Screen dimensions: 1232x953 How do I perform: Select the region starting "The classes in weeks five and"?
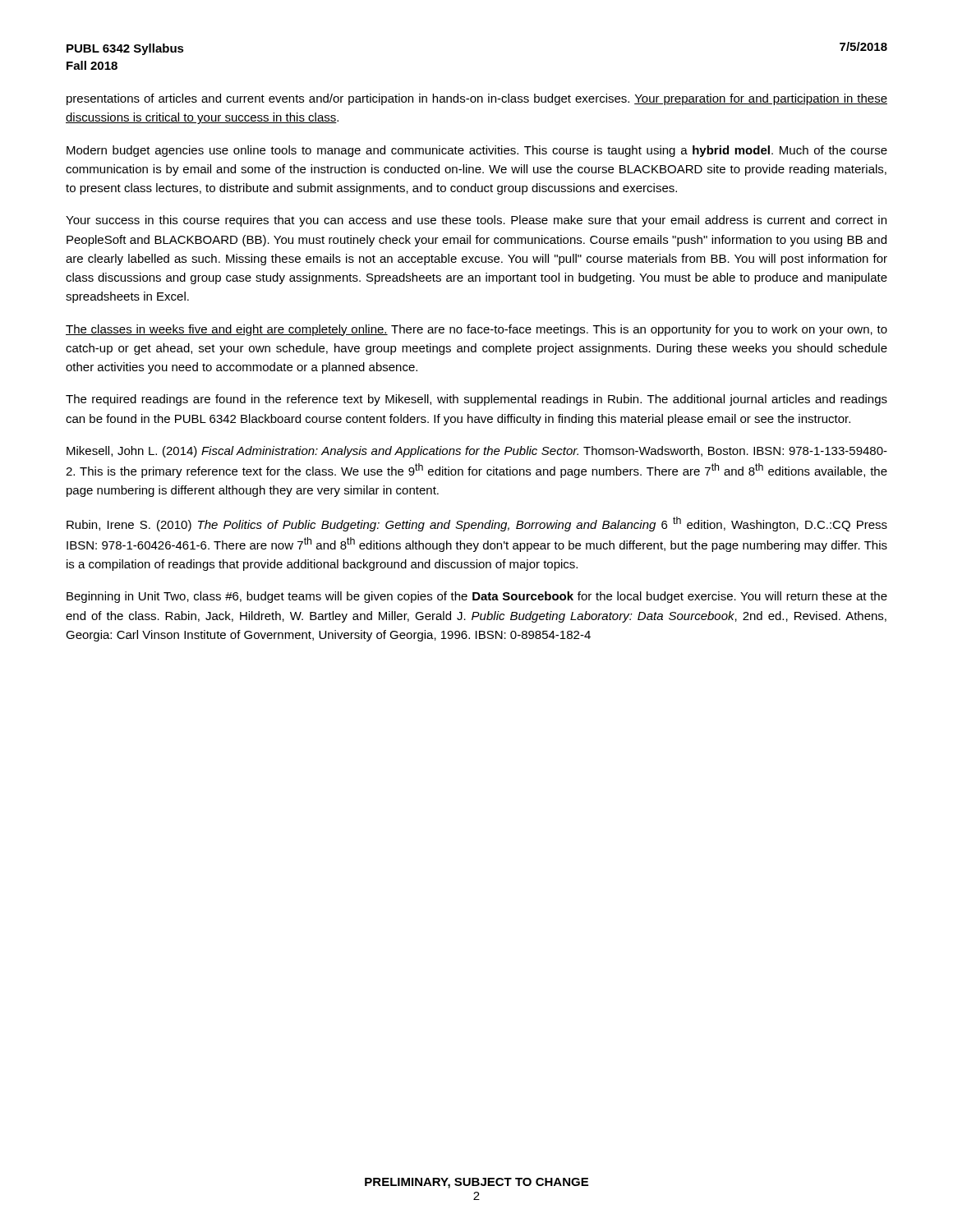[x=476, y=348]
